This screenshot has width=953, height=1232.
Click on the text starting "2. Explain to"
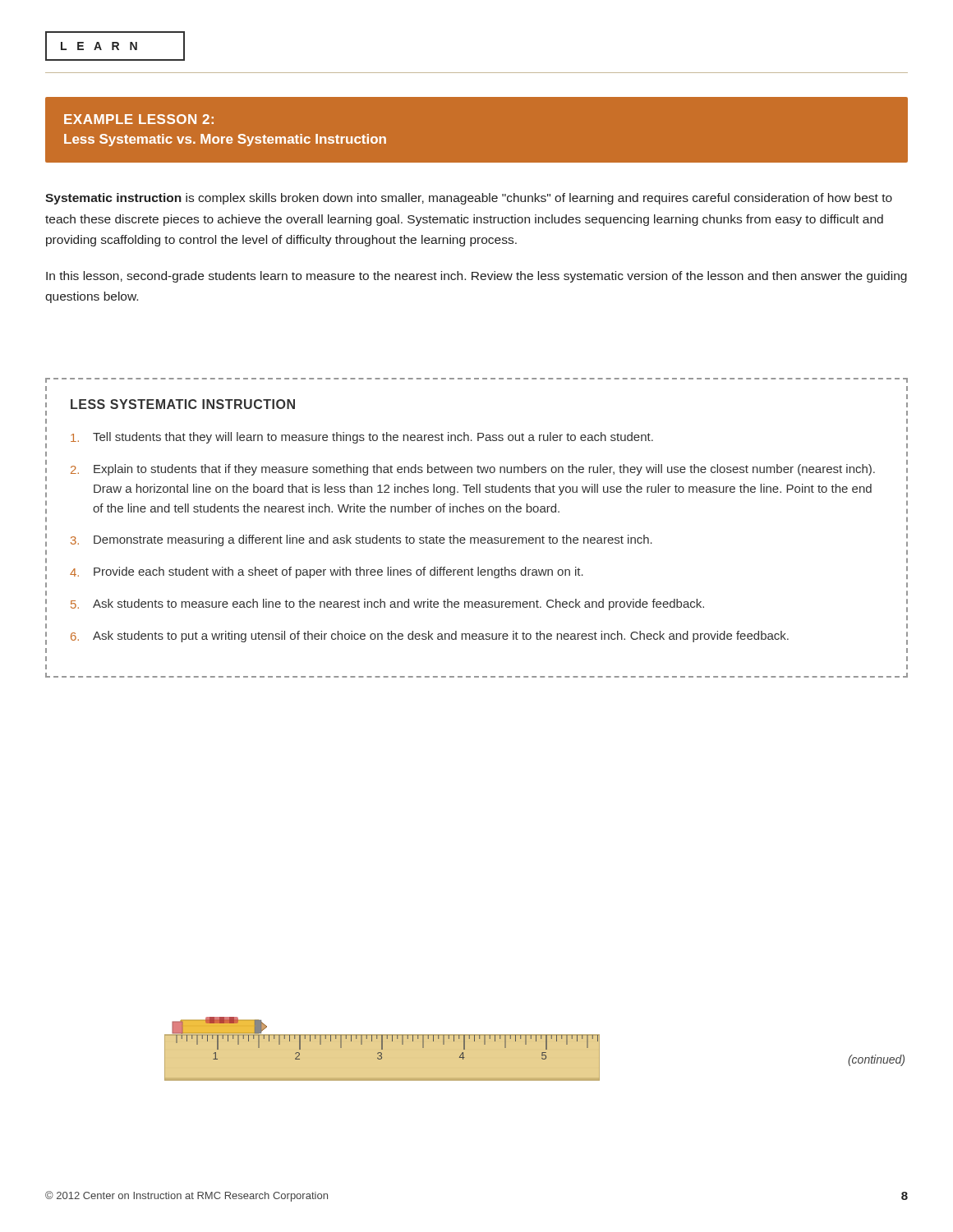pyautogui.click(x=476, y=489)
